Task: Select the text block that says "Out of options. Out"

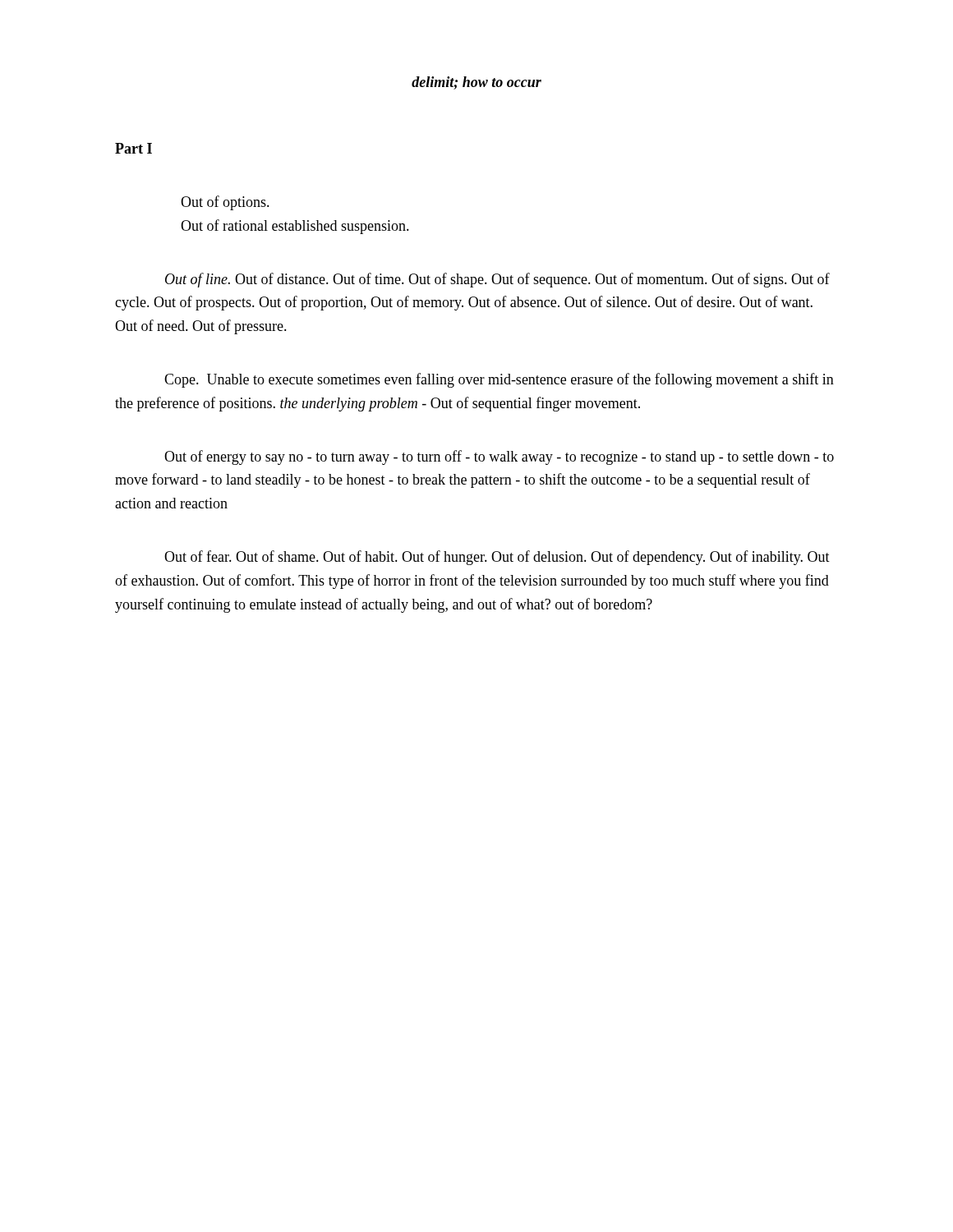Action: pyautogui.click(x=295, y=214)
